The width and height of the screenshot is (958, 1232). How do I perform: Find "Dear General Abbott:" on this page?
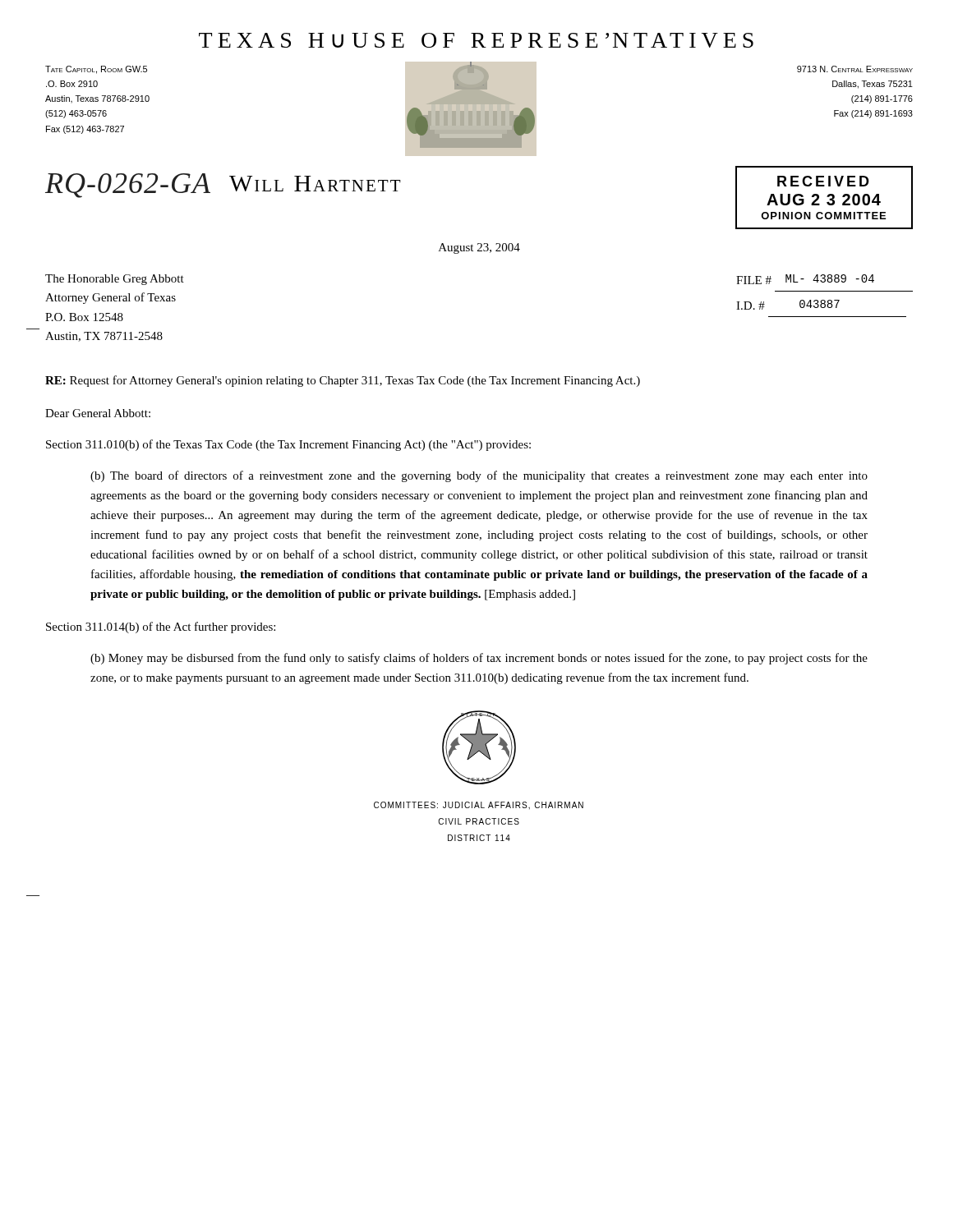[x=98, y=413]
